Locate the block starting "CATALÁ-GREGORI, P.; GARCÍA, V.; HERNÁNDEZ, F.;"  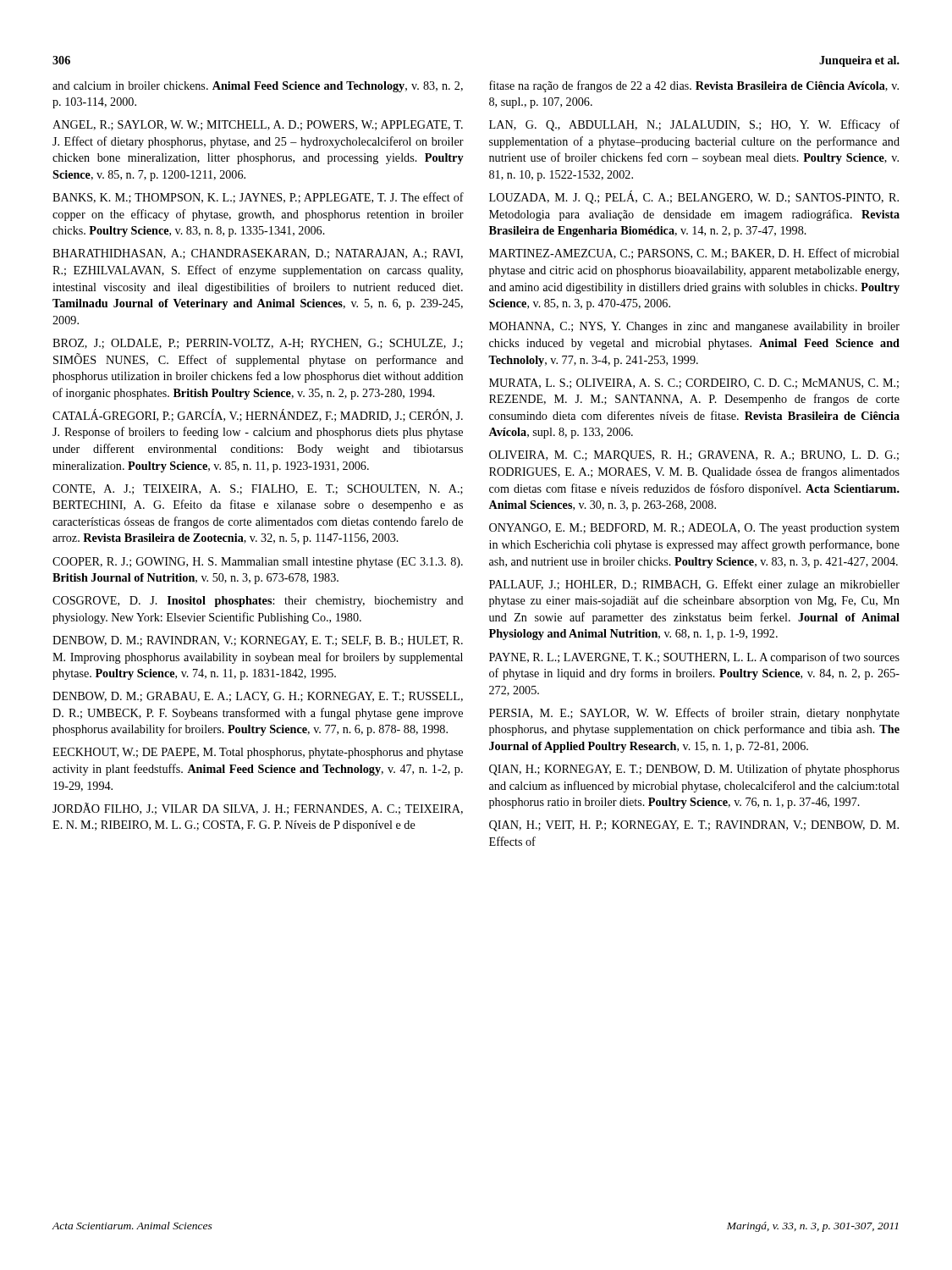tap(258, 440)
